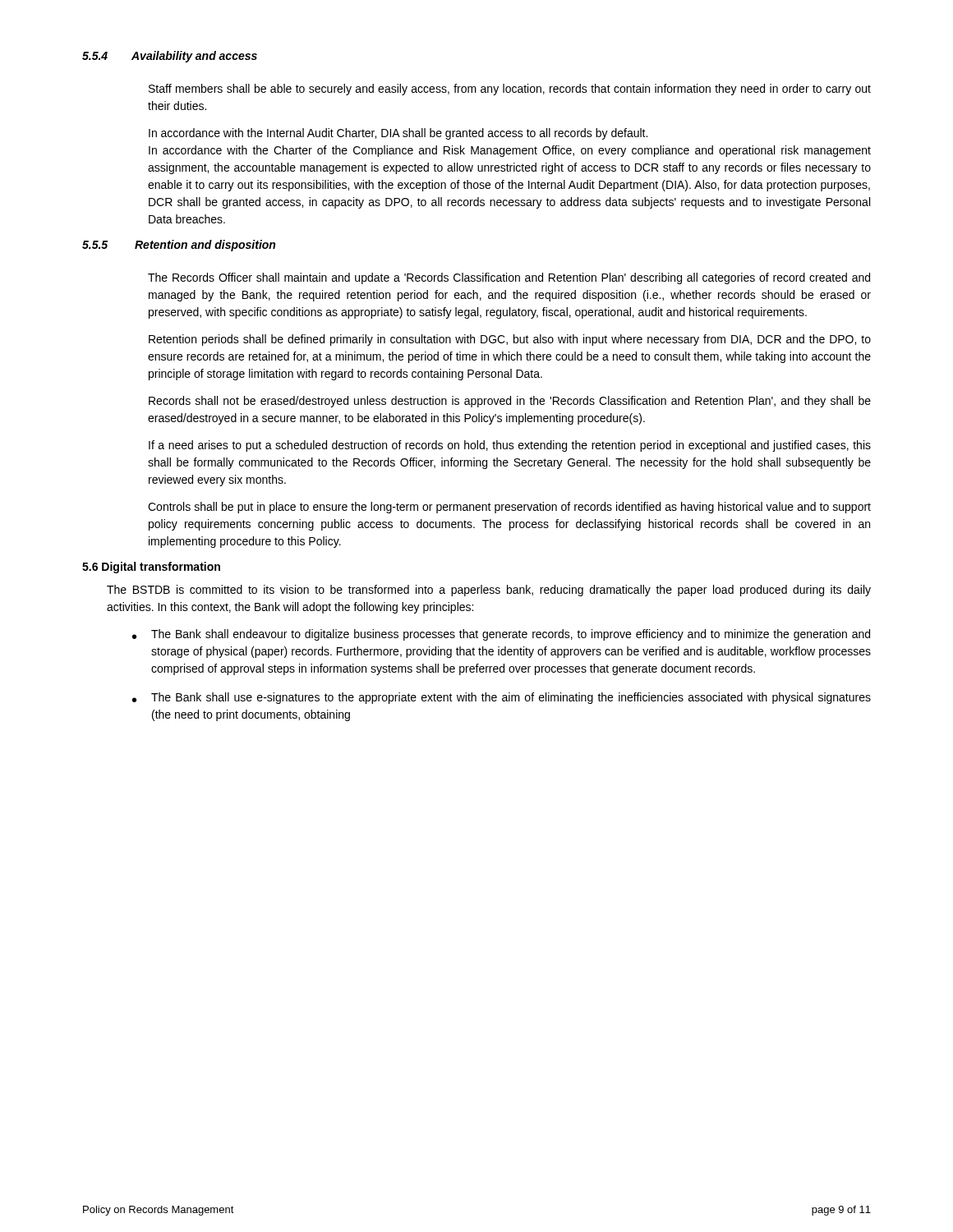The image size is (953, 1232).
Task: Click where it says "5.5.5 Retention and disposition"
Action: 179,245
